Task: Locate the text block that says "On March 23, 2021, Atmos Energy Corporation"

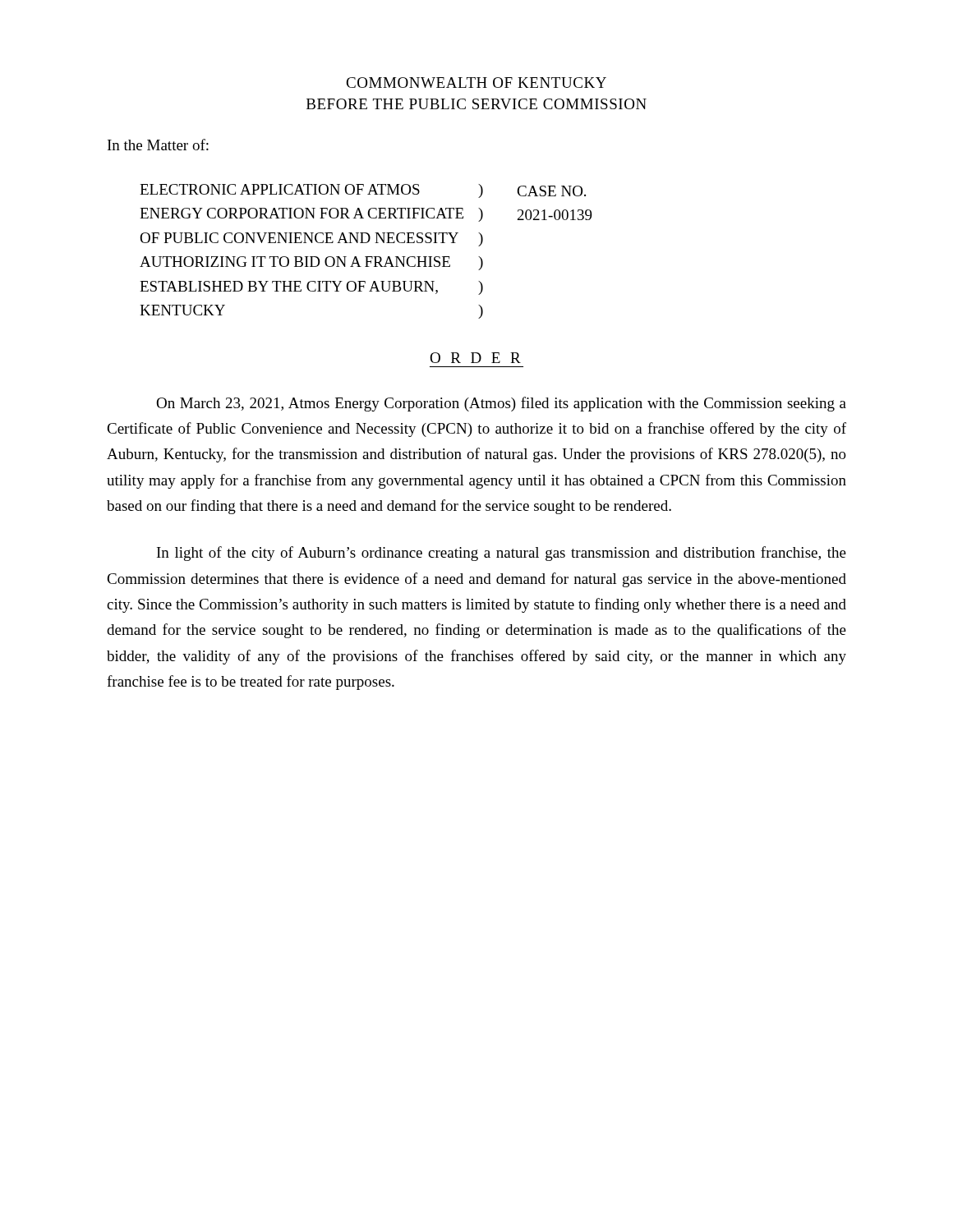Action: (x=476, y=454)
